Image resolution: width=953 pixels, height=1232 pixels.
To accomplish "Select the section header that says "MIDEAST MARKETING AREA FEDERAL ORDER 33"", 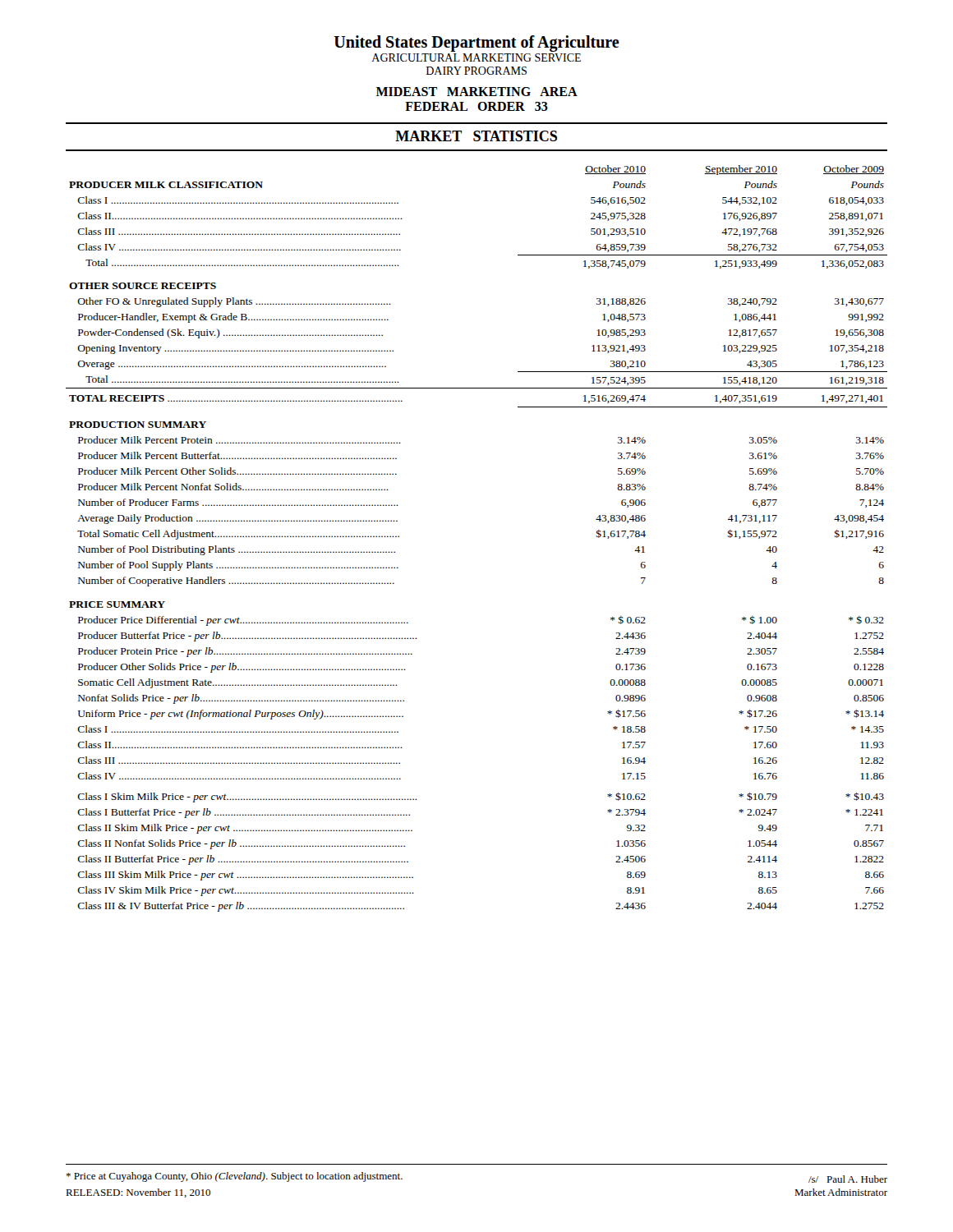I will tap(476, 99).
